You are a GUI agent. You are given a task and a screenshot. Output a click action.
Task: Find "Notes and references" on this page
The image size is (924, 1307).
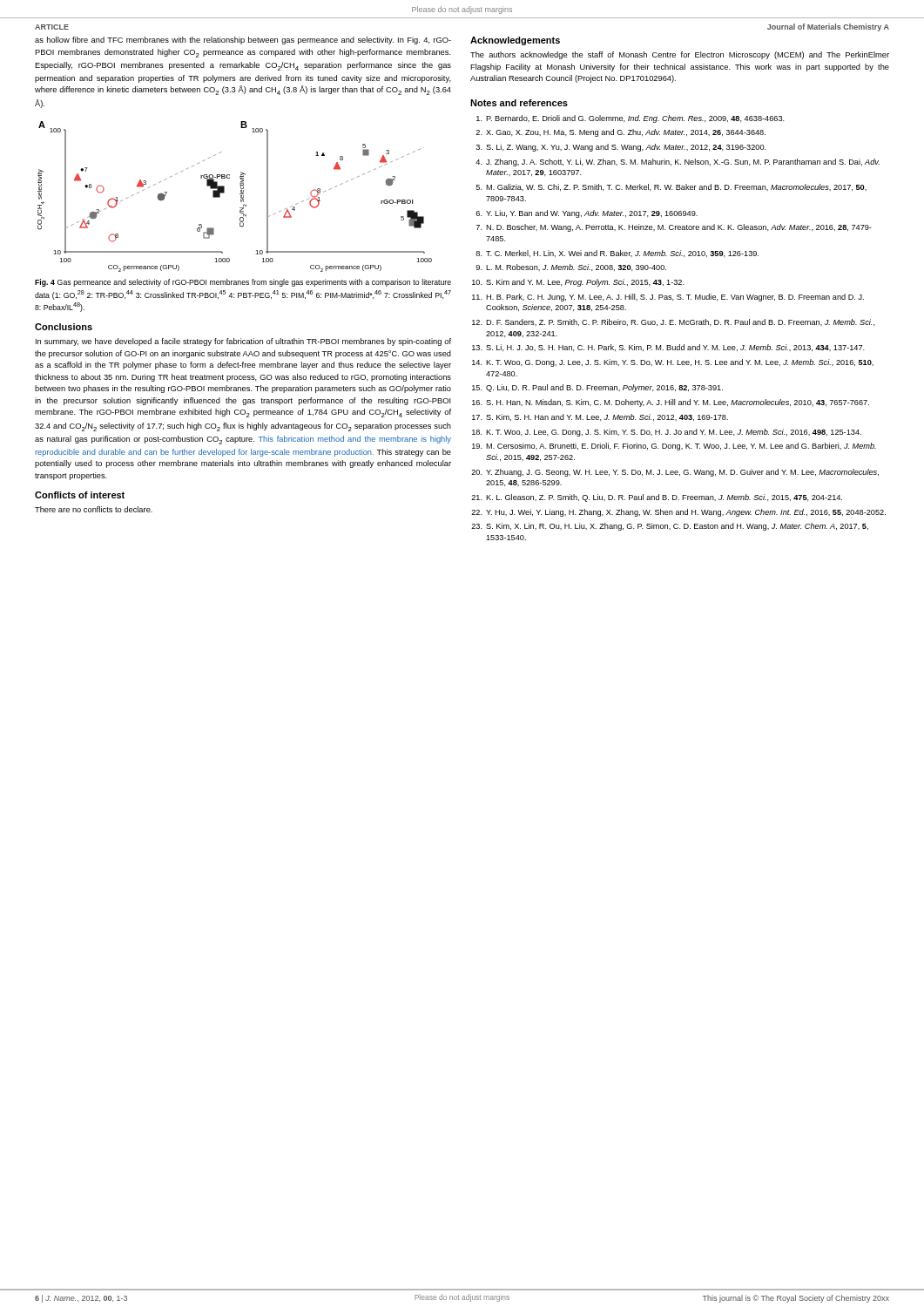pos(519,103)
